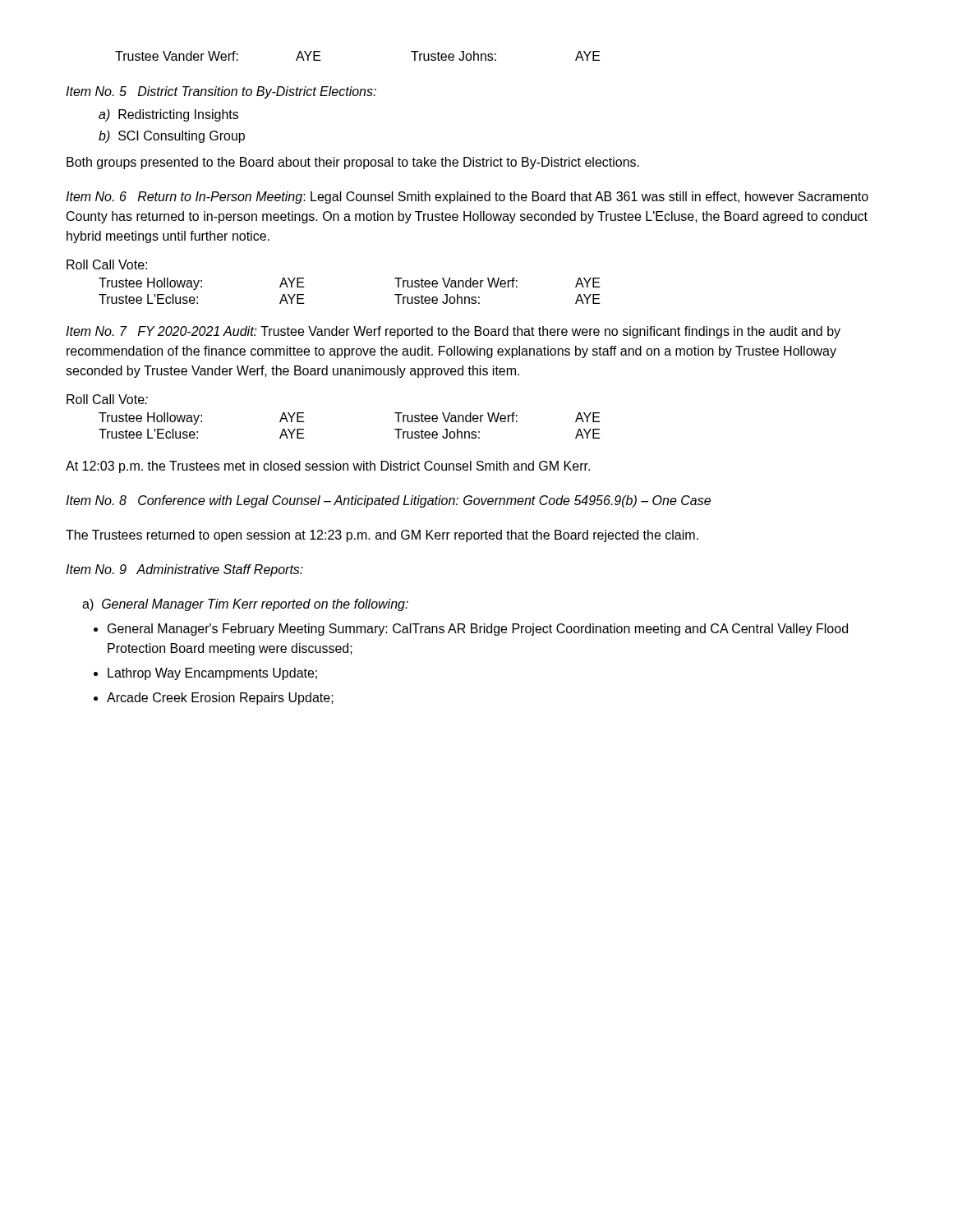Click on the region starting "General Manager's February Meeting Summary: CalTrans"
This screenshot has height=1232, width=953.
tap(478, 639)
